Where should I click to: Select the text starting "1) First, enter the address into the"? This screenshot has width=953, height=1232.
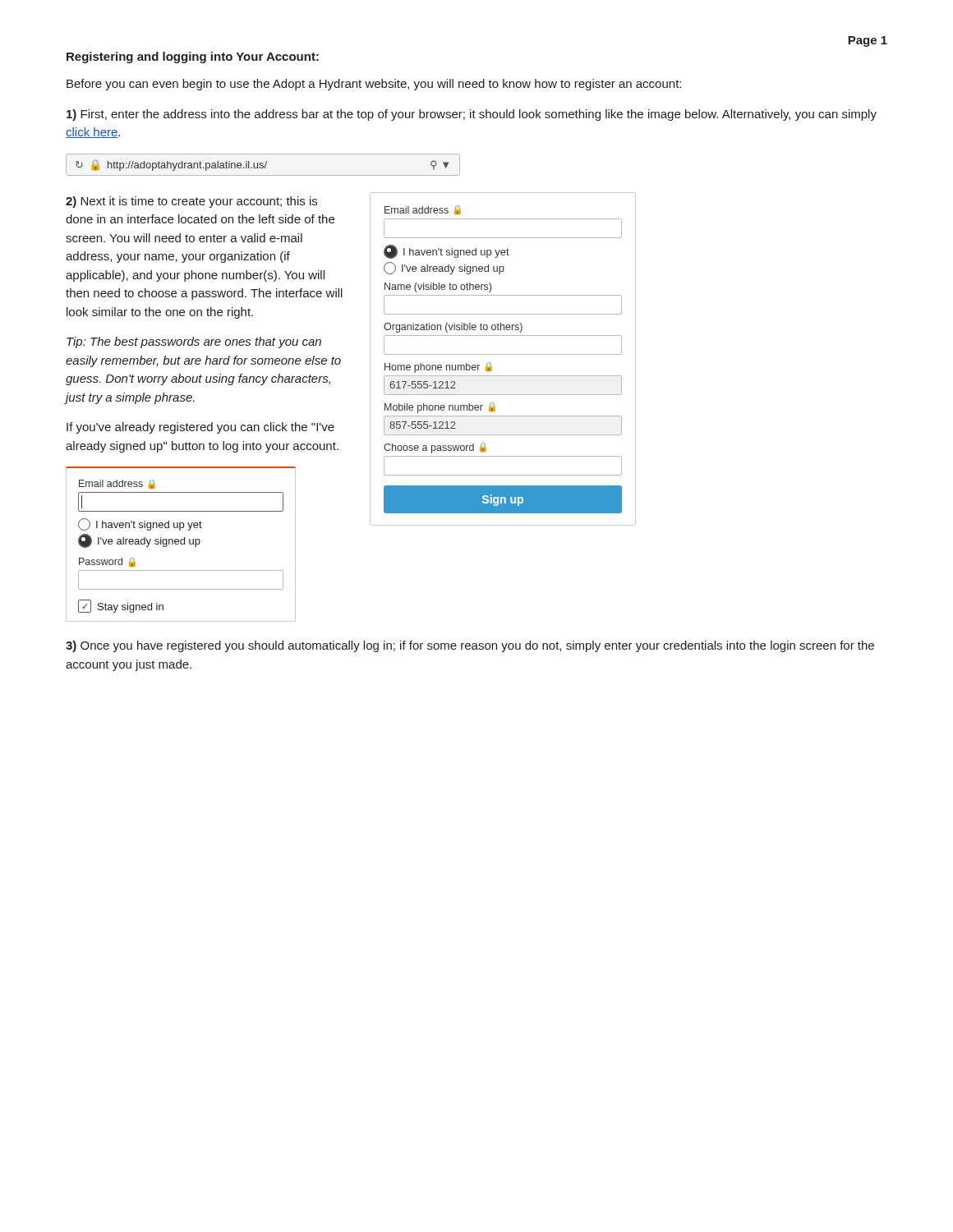pyautogui.click(x=471, y=123)
